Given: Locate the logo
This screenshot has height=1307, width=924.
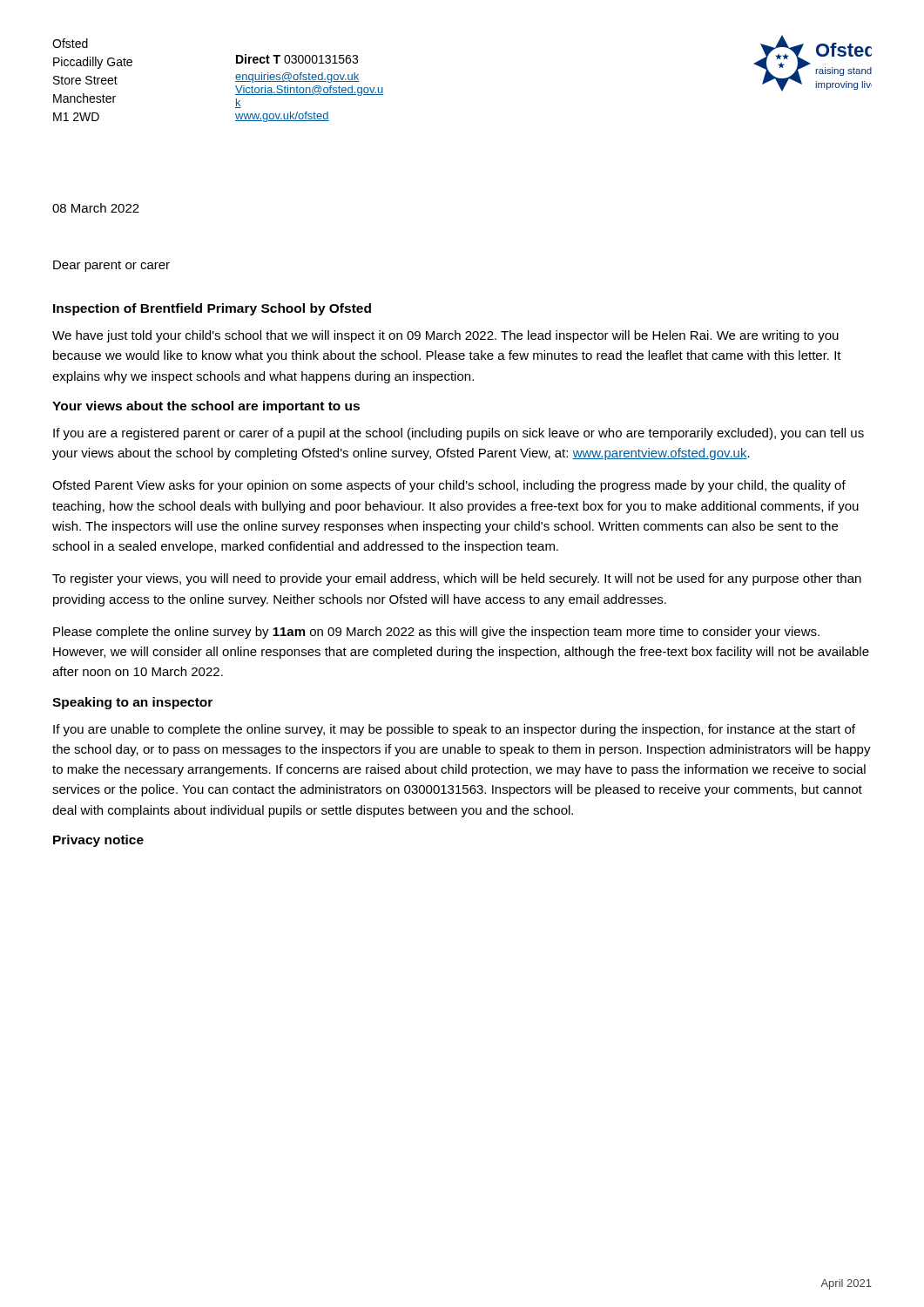Looking at the screenshot, I should 804,80.
